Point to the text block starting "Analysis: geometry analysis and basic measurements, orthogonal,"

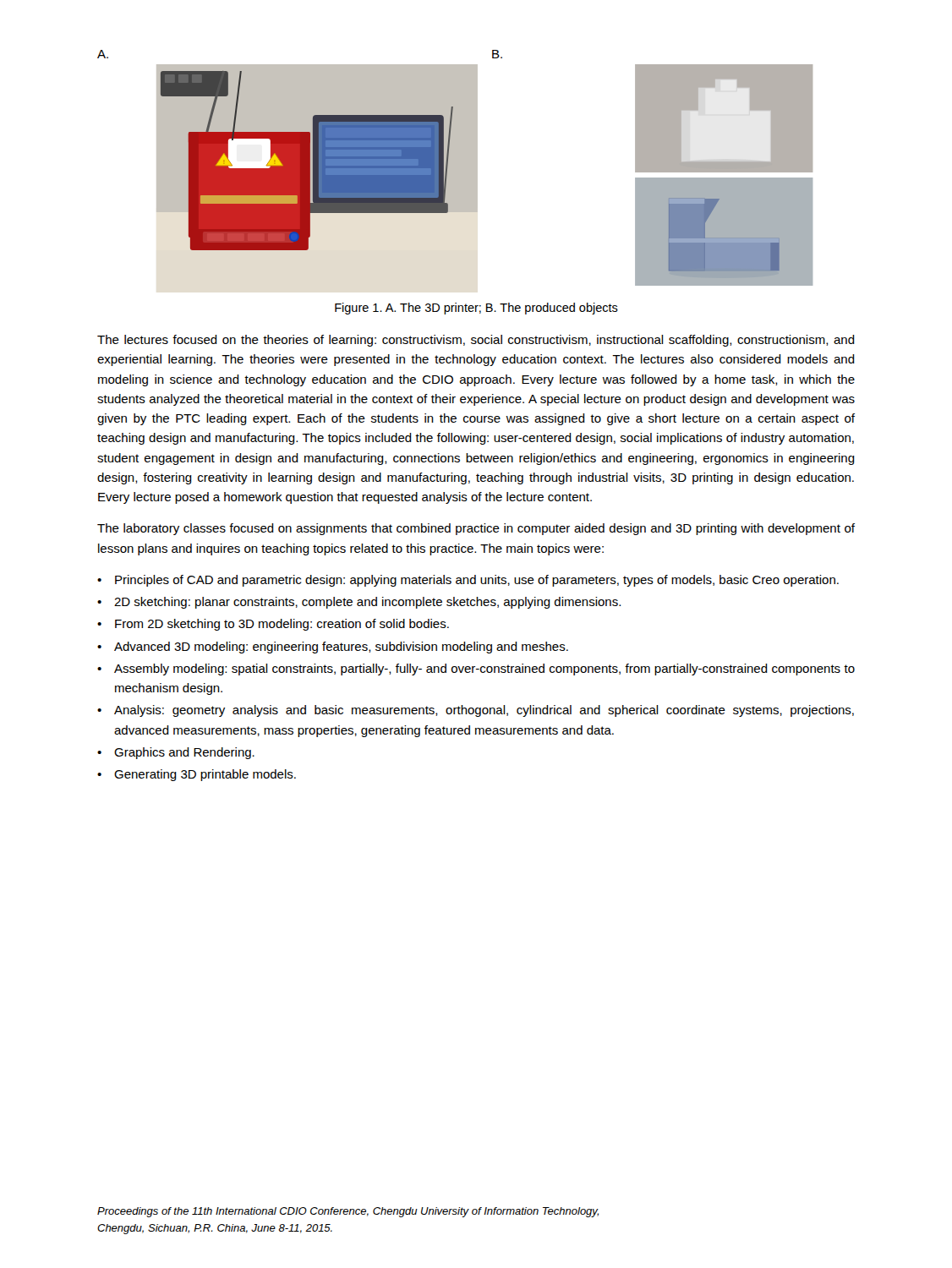484,720
